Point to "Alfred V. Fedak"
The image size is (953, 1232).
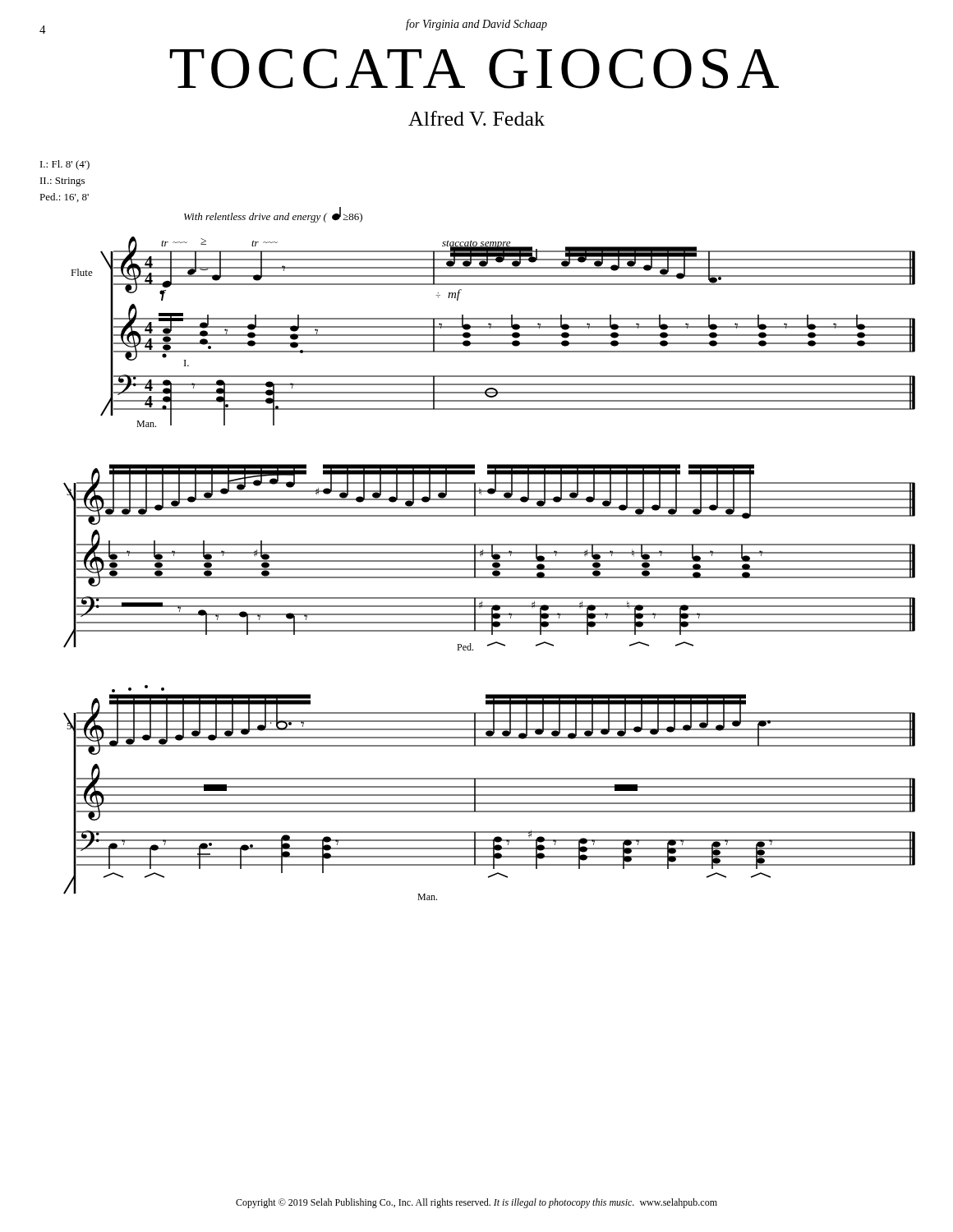pyautogui.click(x=476, y=119)
